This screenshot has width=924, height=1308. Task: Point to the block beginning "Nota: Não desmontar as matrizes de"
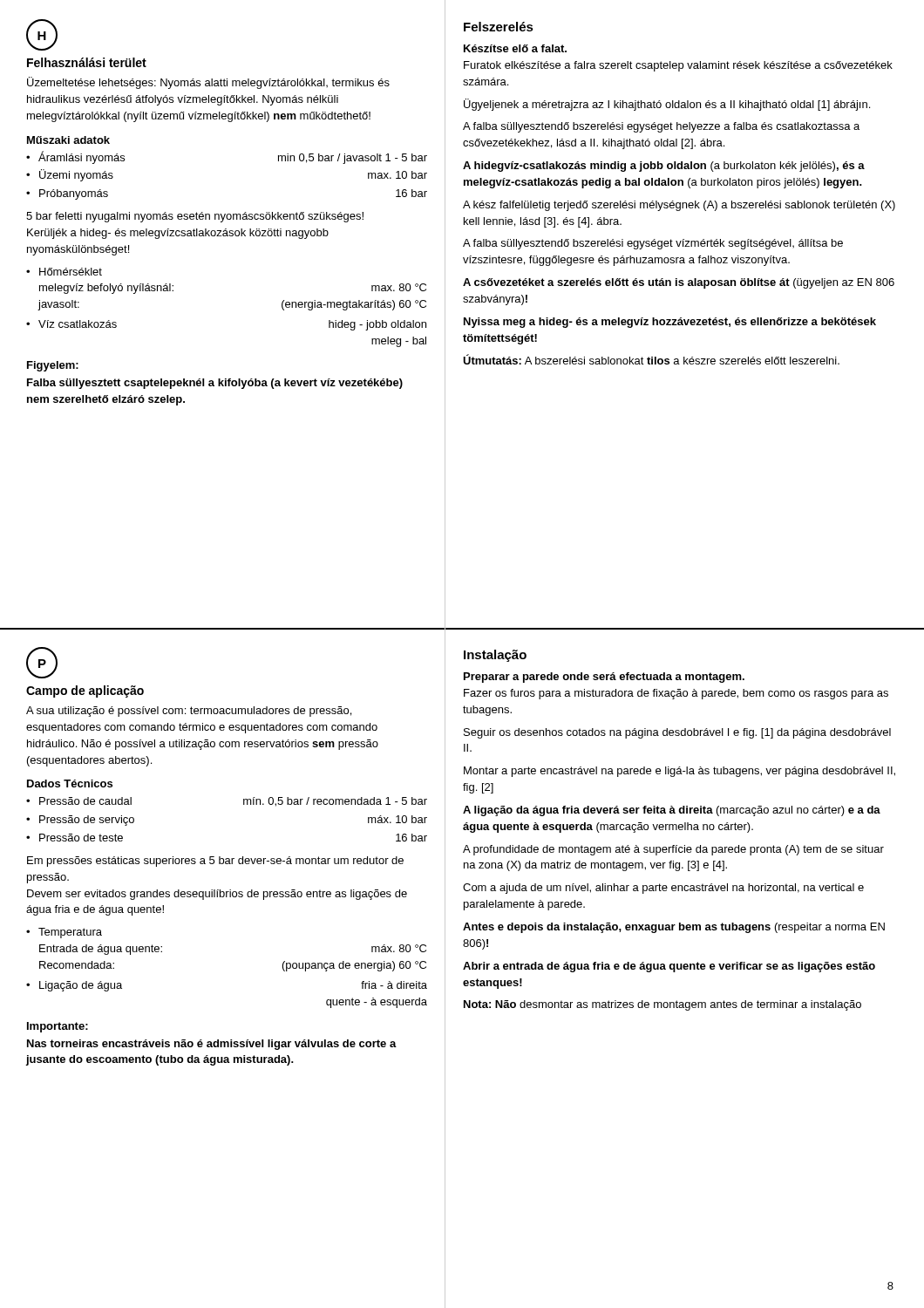680,1005
